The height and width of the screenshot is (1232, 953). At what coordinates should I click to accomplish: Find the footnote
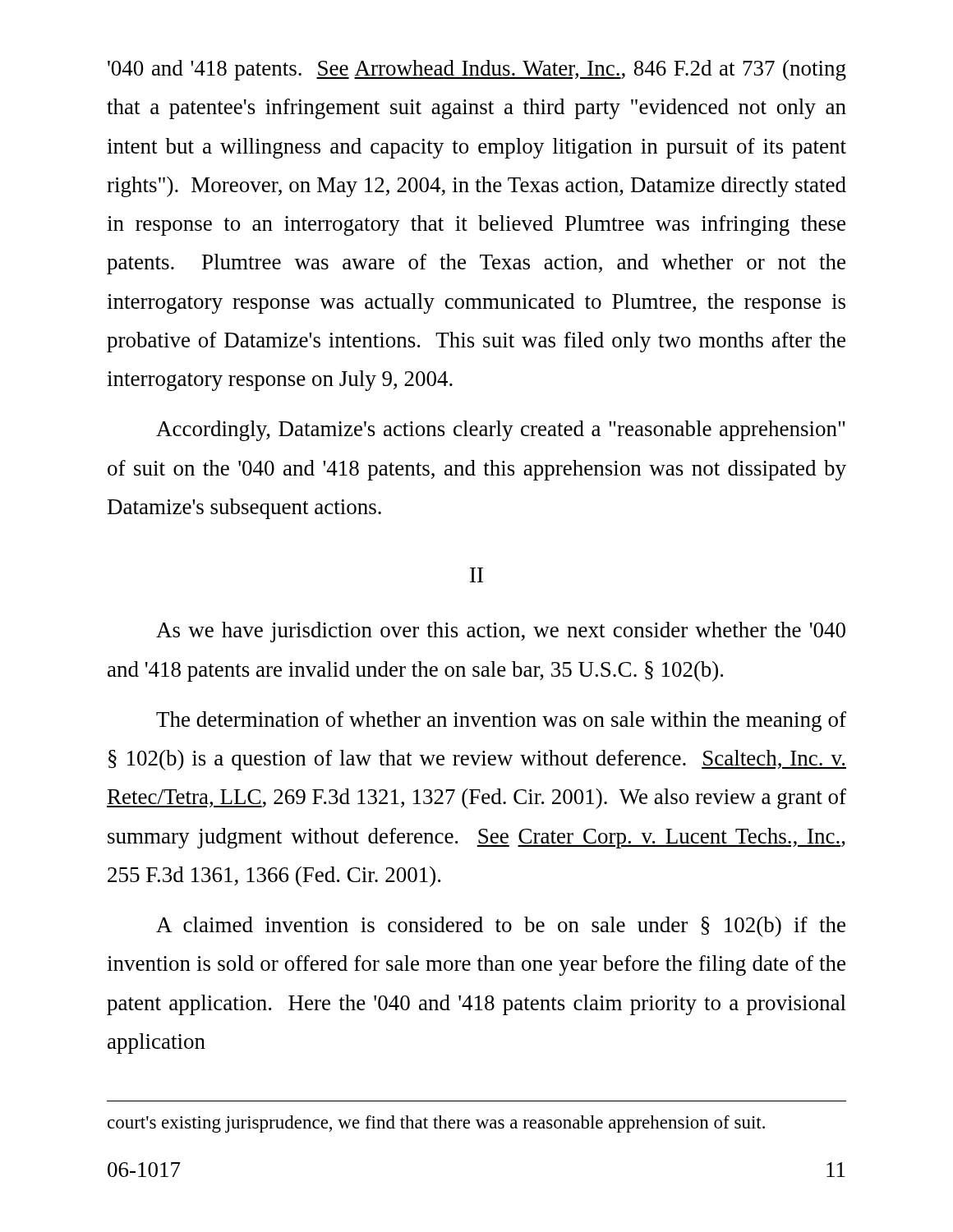(436, 1123)
